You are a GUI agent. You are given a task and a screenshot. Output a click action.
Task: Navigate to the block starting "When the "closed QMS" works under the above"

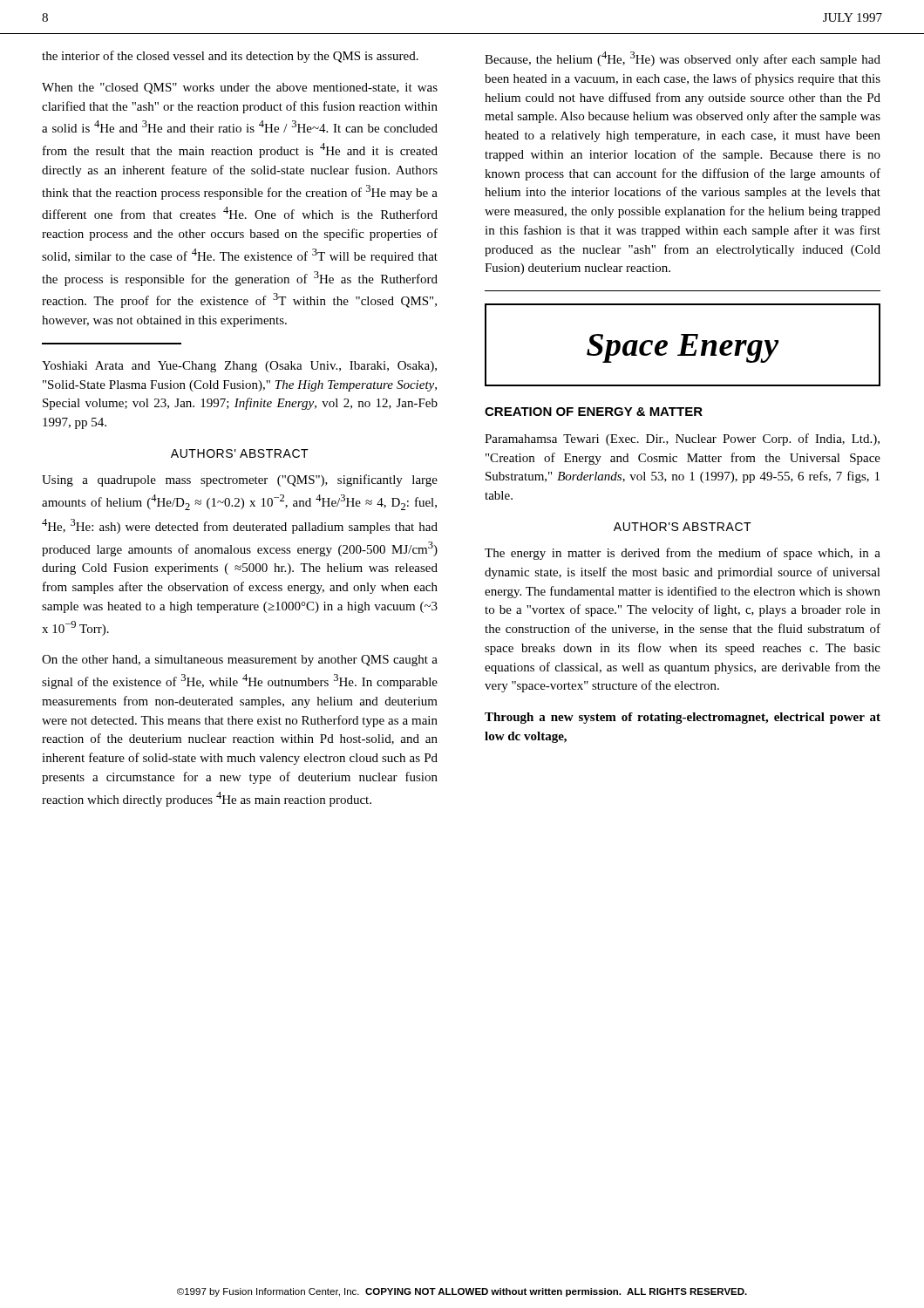tap(240, 204)
